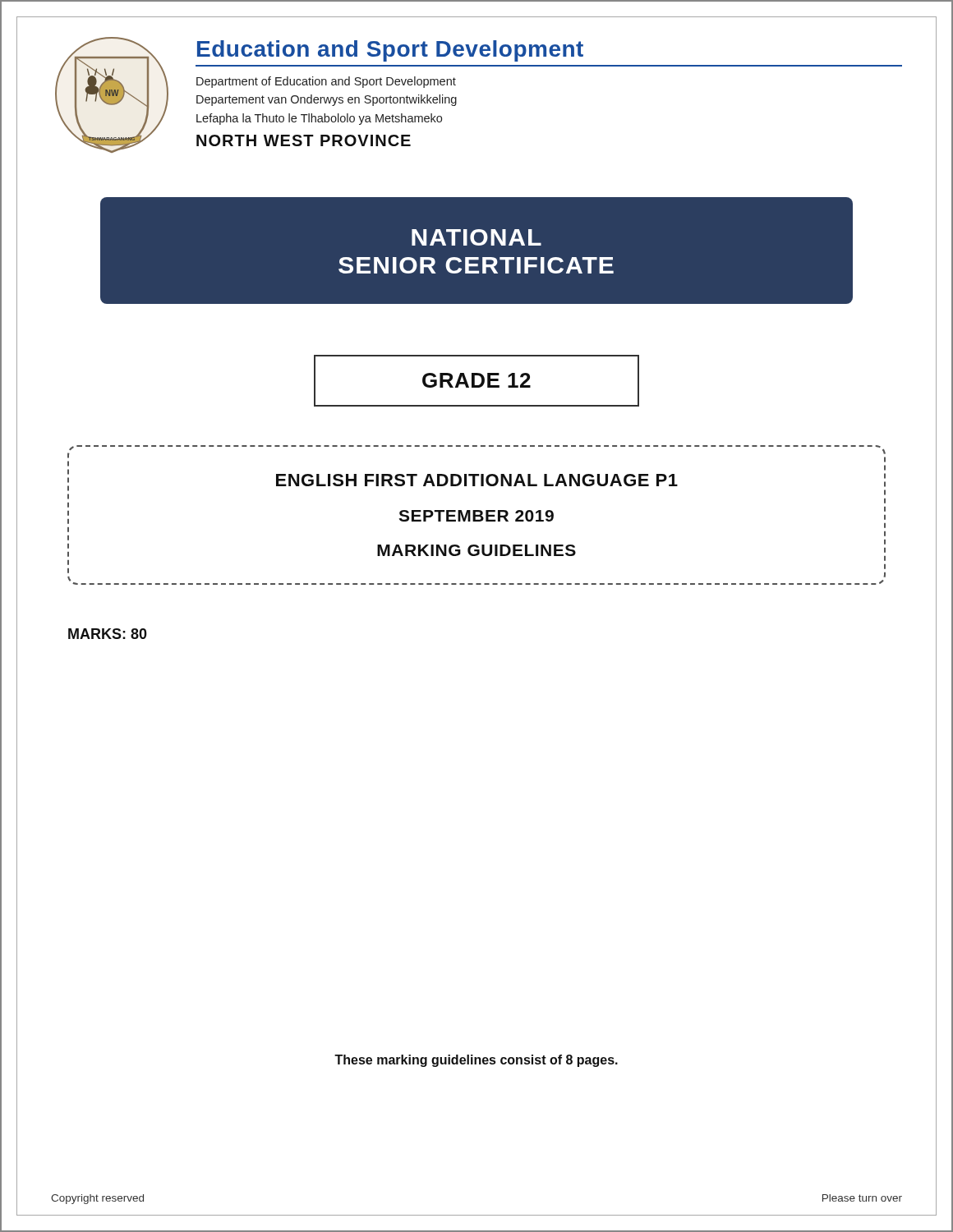The height and width of the screenshot is (1232, 953).
Task: Click on the region starting "NATIONAL SENIOR CERTIFICATE"
Action: [476, 251]
